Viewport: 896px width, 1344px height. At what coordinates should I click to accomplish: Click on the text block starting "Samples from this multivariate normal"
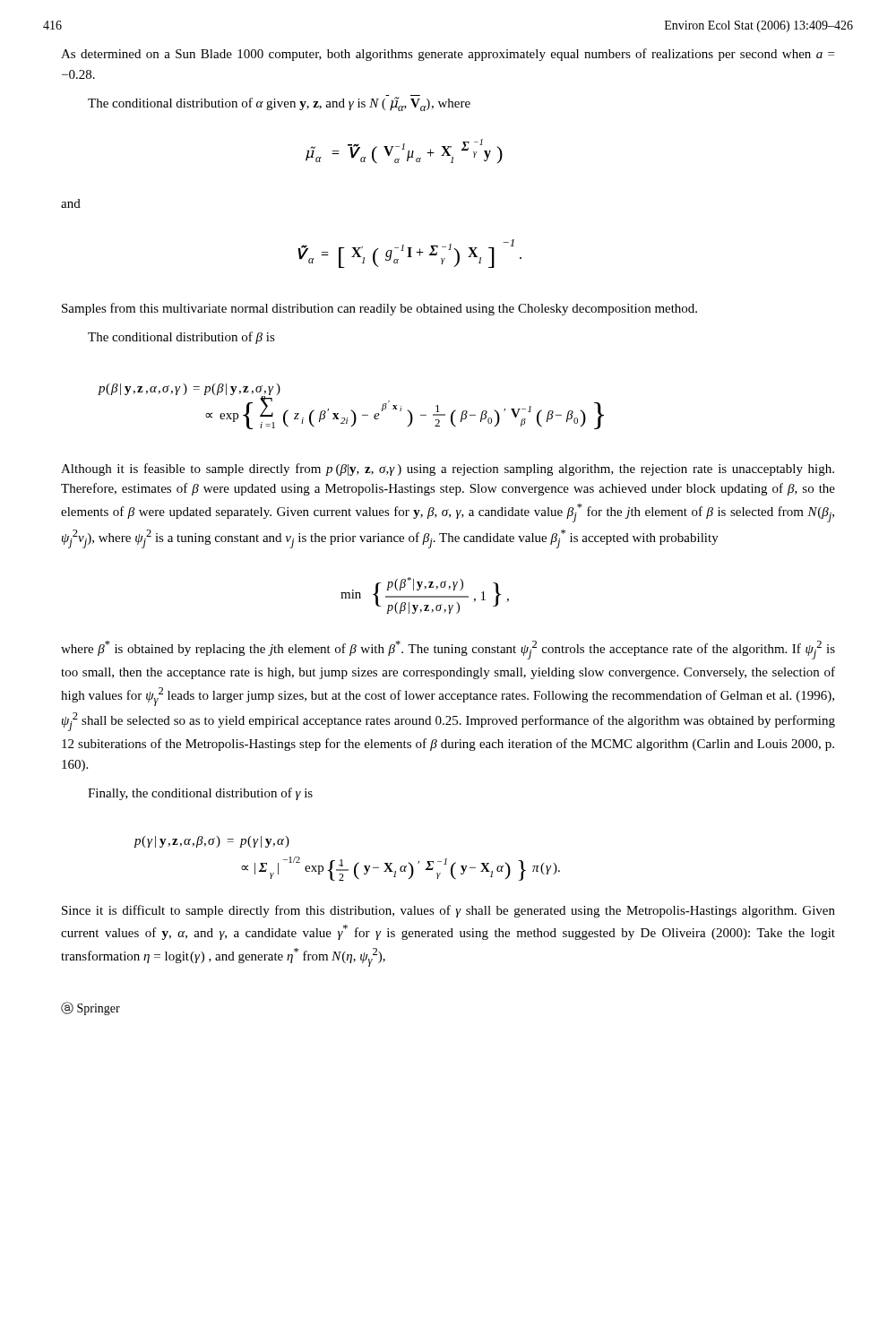[380, 308]
